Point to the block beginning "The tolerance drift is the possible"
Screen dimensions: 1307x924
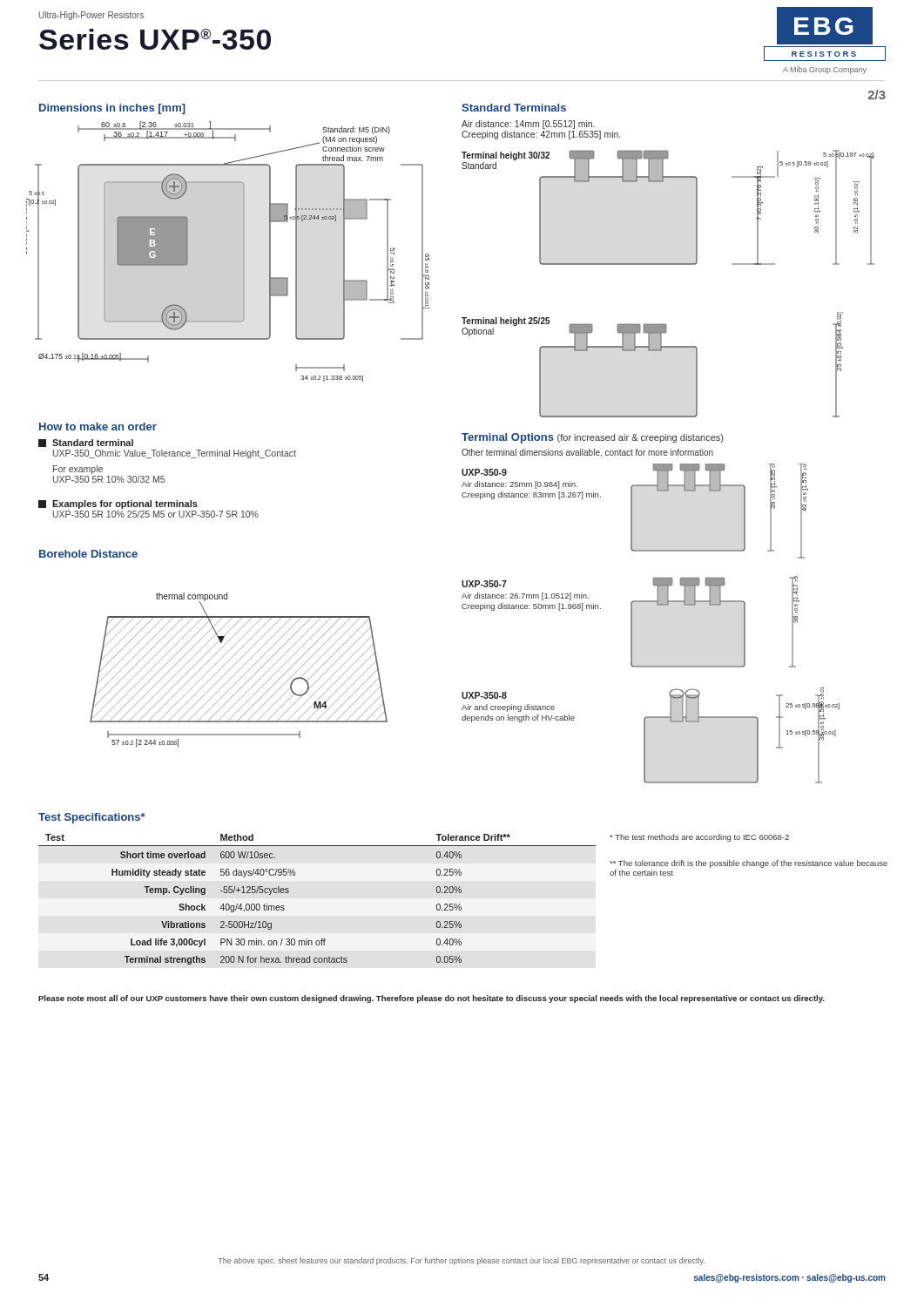749,868
